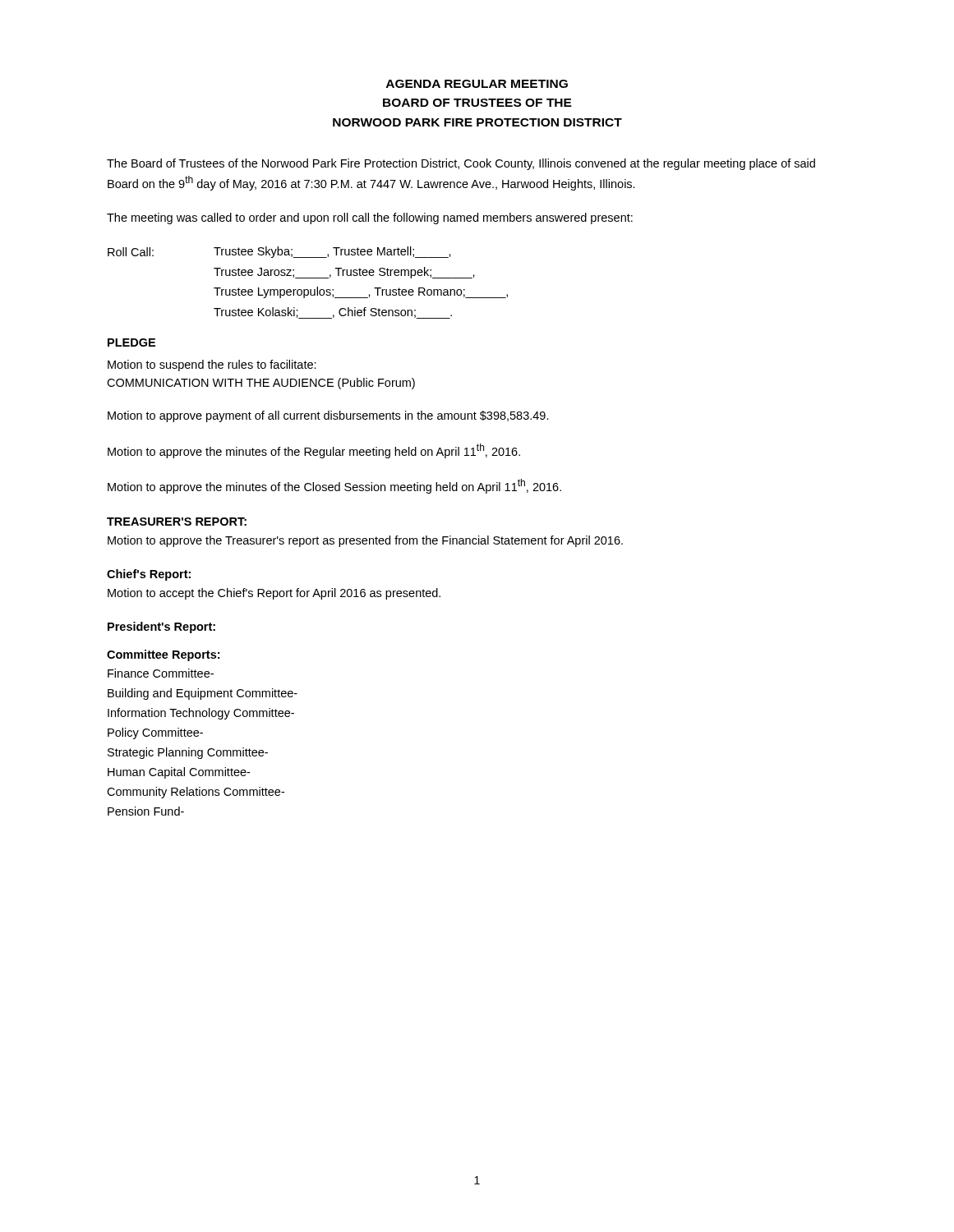The width and height of the screenshot is (954, 1232).
Task: Find the element starting "Building and Equipment Committee-"
Action: [202, 694]
